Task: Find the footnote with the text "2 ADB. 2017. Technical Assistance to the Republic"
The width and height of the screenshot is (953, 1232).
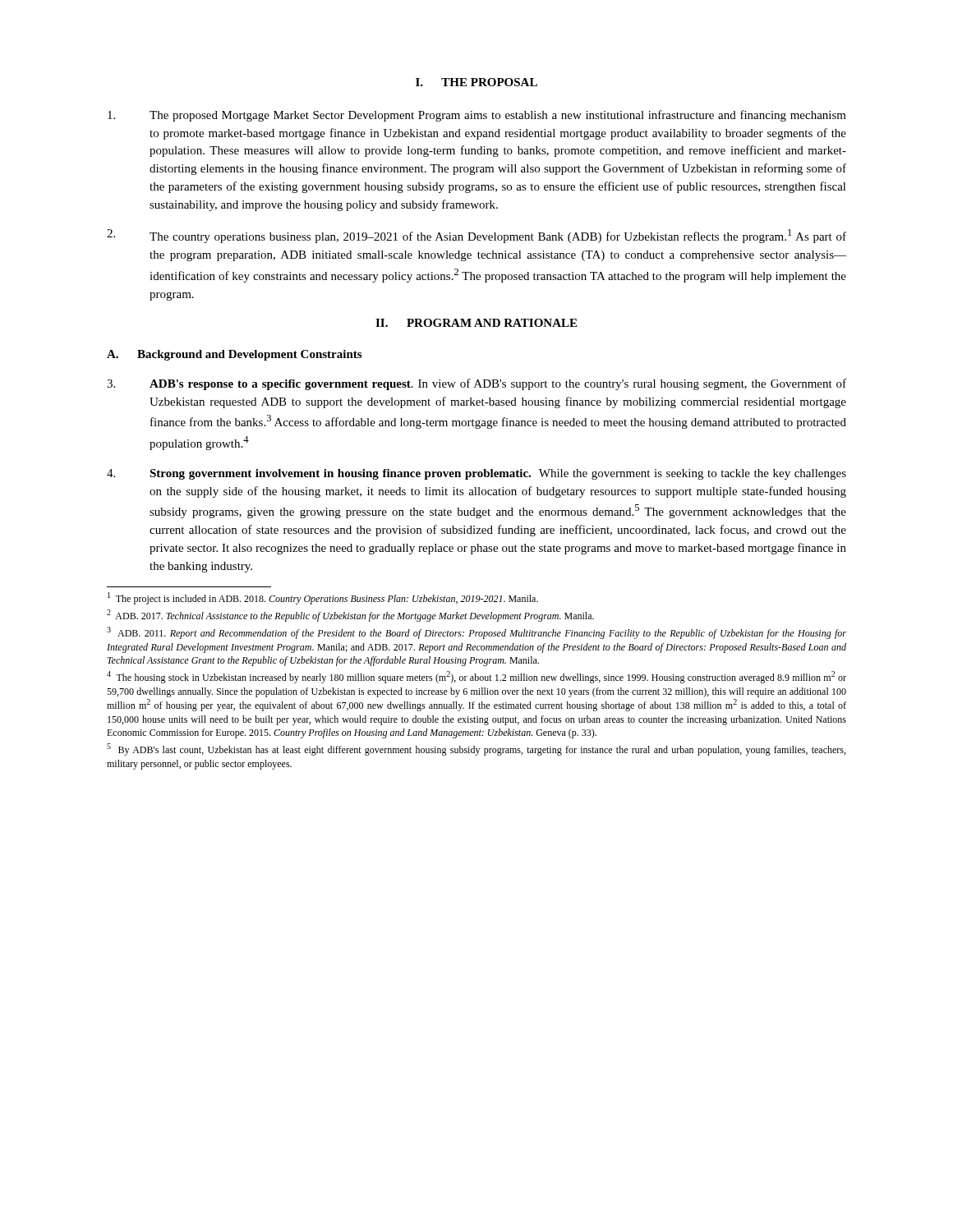Action: tap(351, 616)
